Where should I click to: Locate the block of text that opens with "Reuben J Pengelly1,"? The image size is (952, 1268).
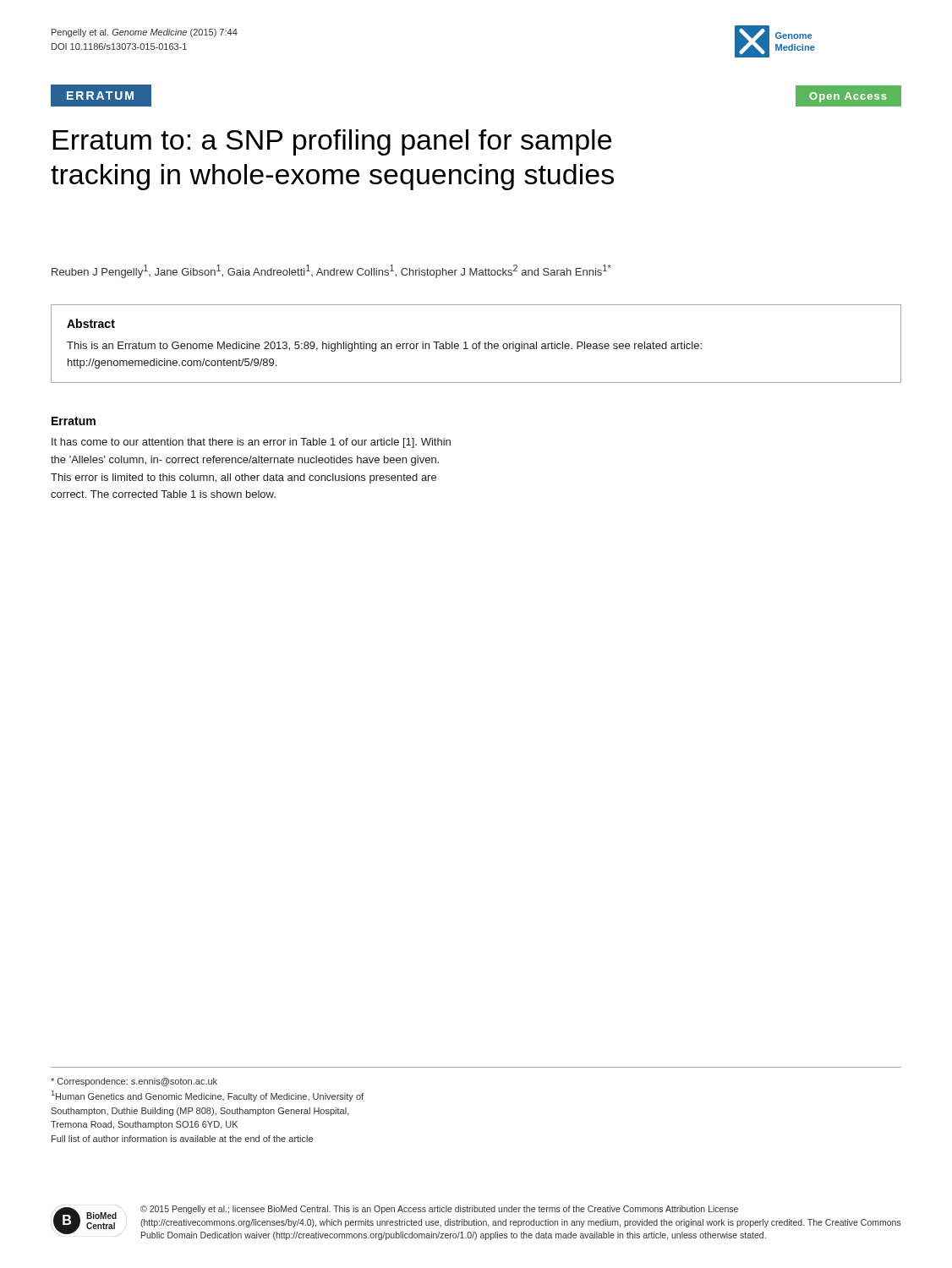coord(331,271)
